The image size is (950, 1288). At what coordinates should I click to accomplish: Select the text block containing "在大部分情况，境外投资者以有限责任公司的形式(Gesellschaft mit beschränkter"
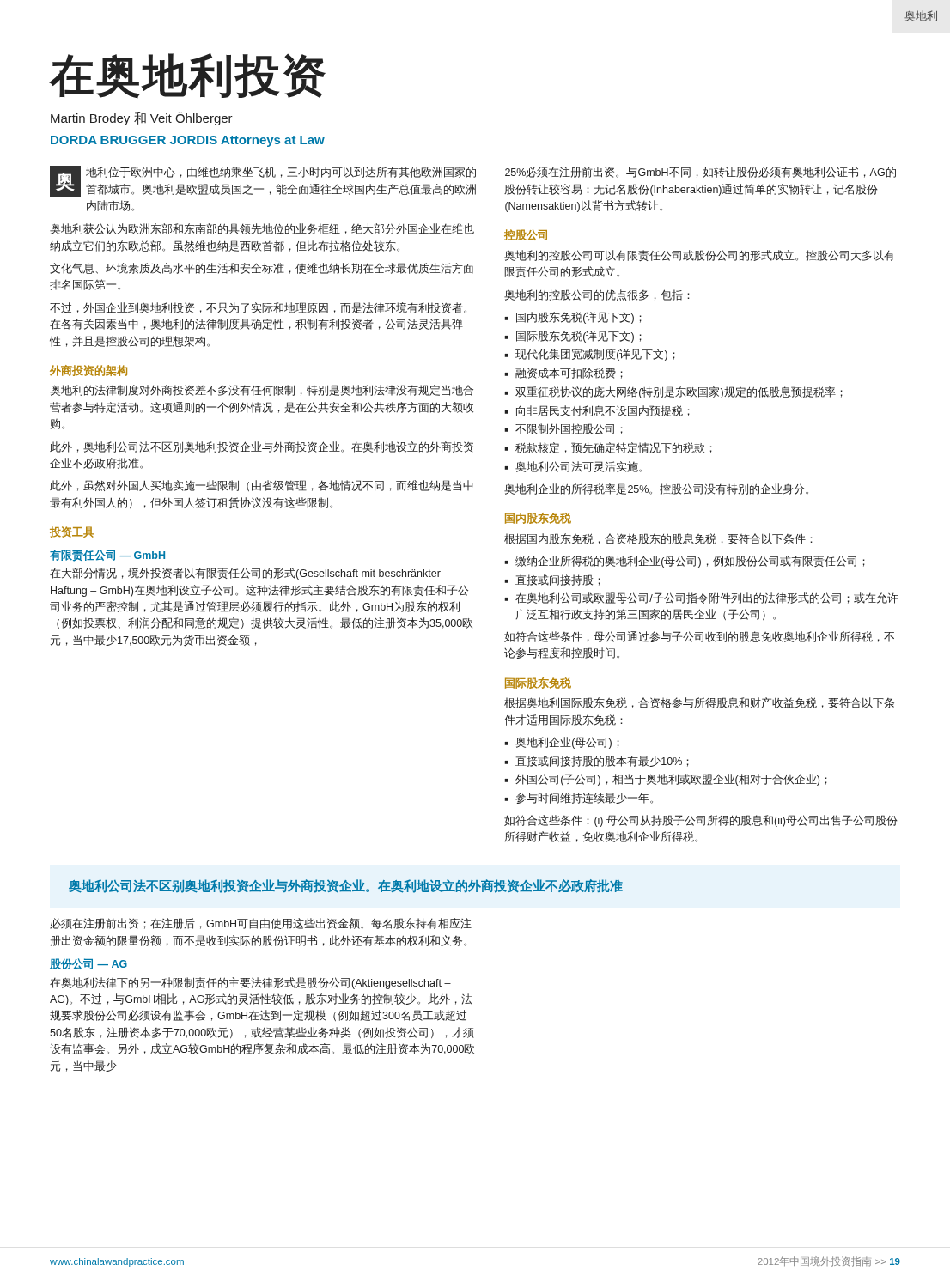(x=262, y=607)
